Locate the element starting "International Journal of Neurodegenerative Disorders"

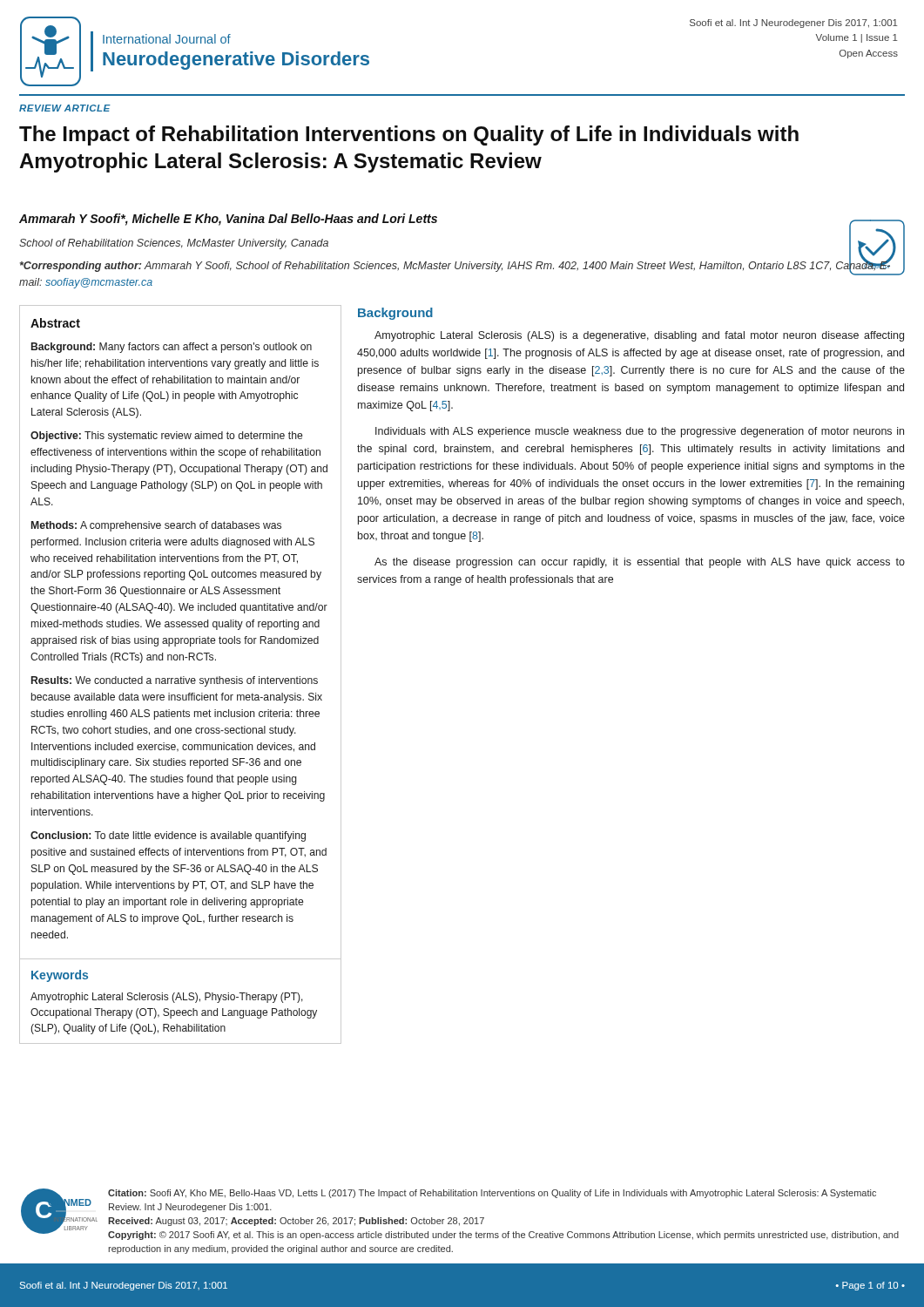[195, 51]
